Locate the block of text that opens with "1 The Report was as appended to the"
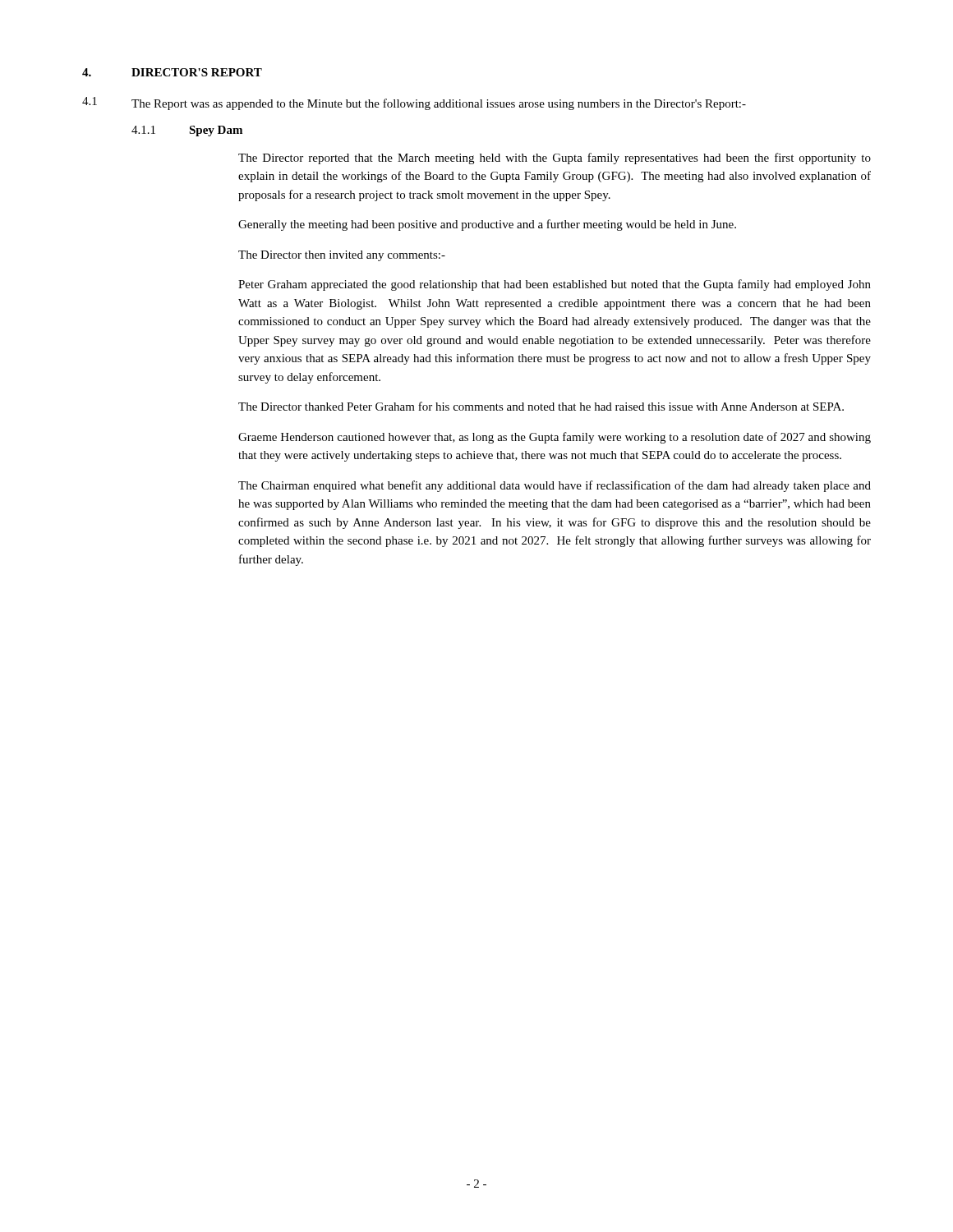 476,104
